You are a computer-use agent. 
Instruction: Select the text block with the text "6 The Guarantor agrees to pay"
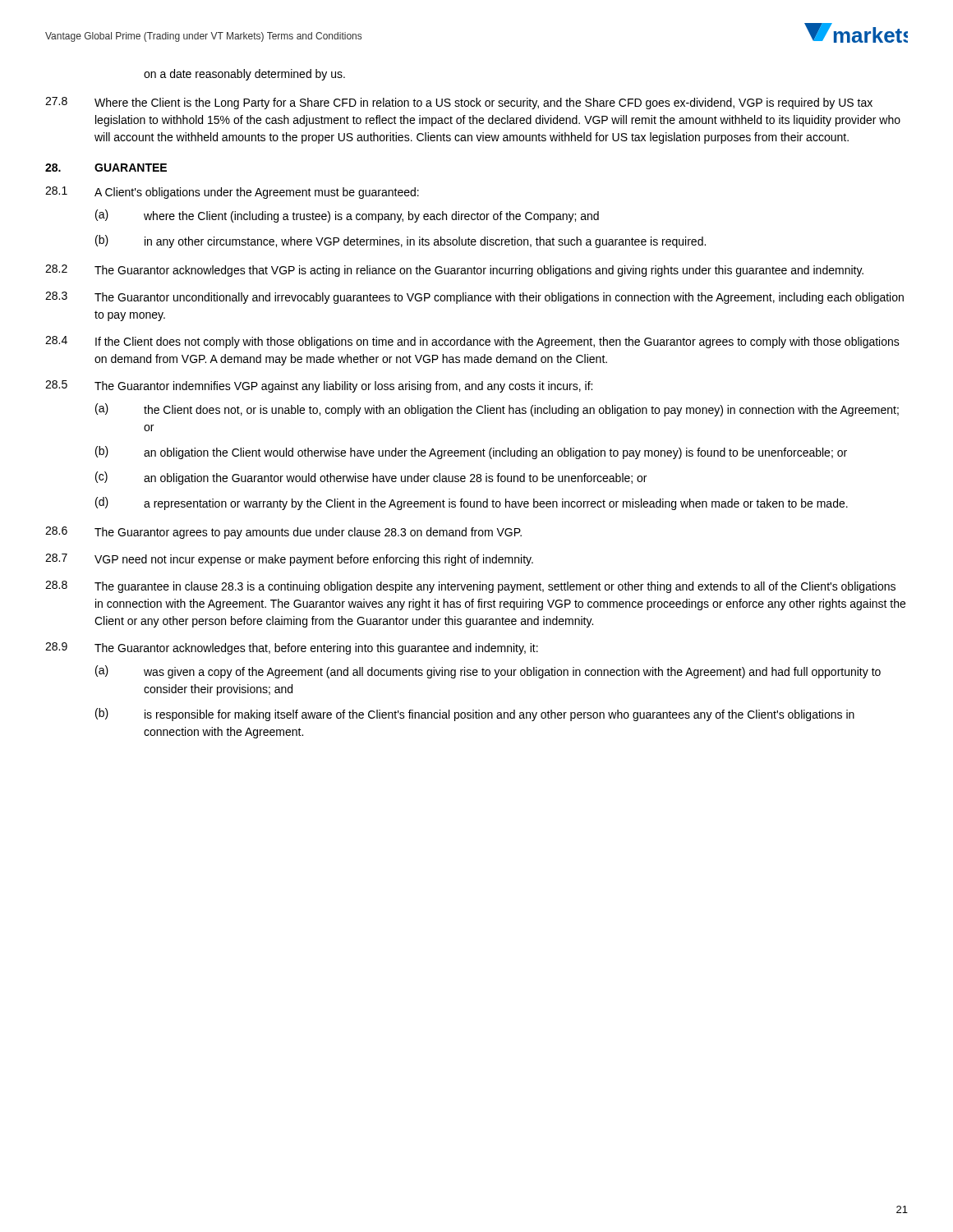(x=476, y=533)
